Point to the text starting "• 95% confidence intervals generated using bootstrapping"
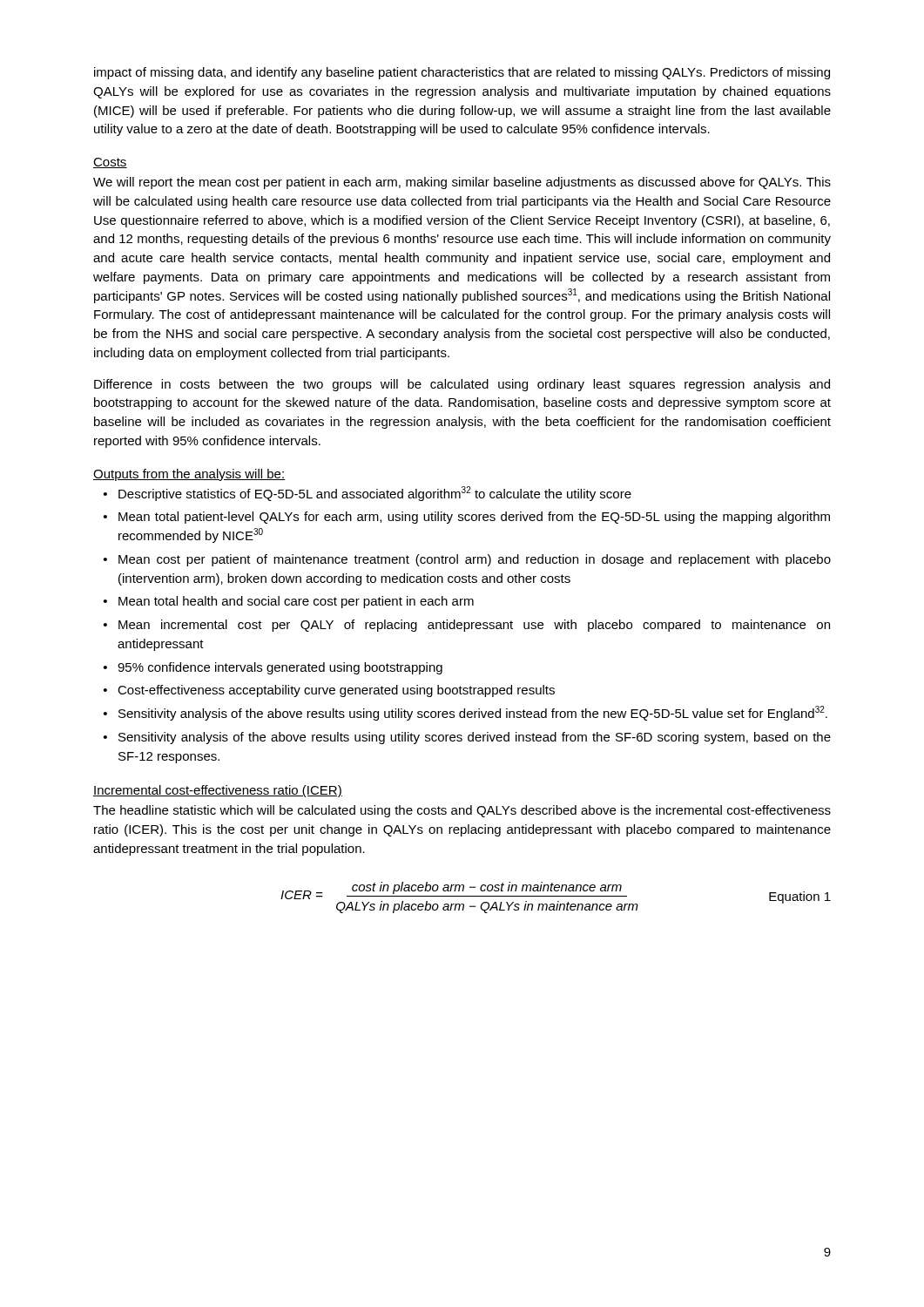Image resolution: width=924 pixels, height=1307 pixels. pos(273,668)
